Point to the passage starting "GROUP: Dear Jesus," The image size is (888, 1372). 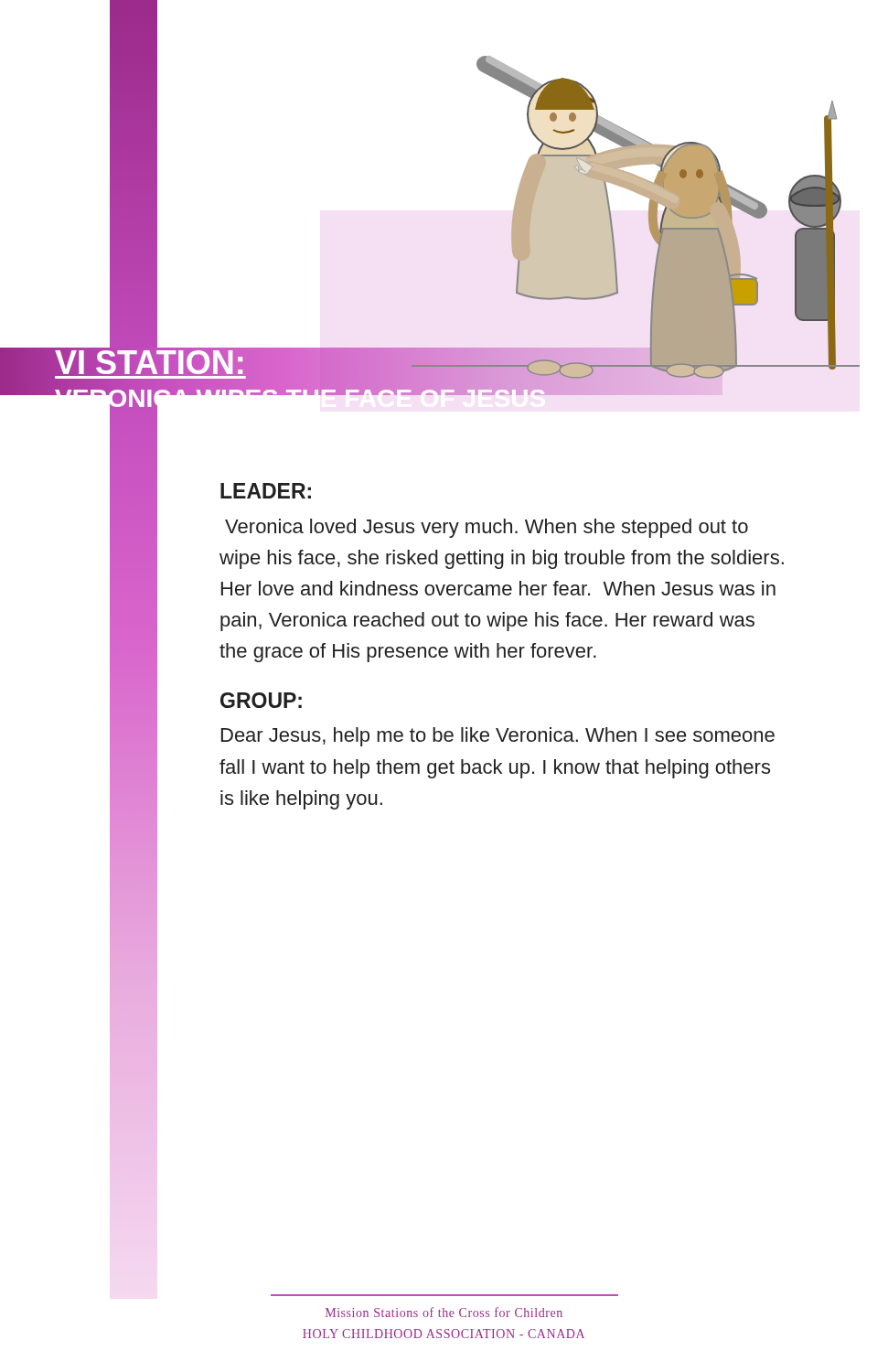coord(503,747)
